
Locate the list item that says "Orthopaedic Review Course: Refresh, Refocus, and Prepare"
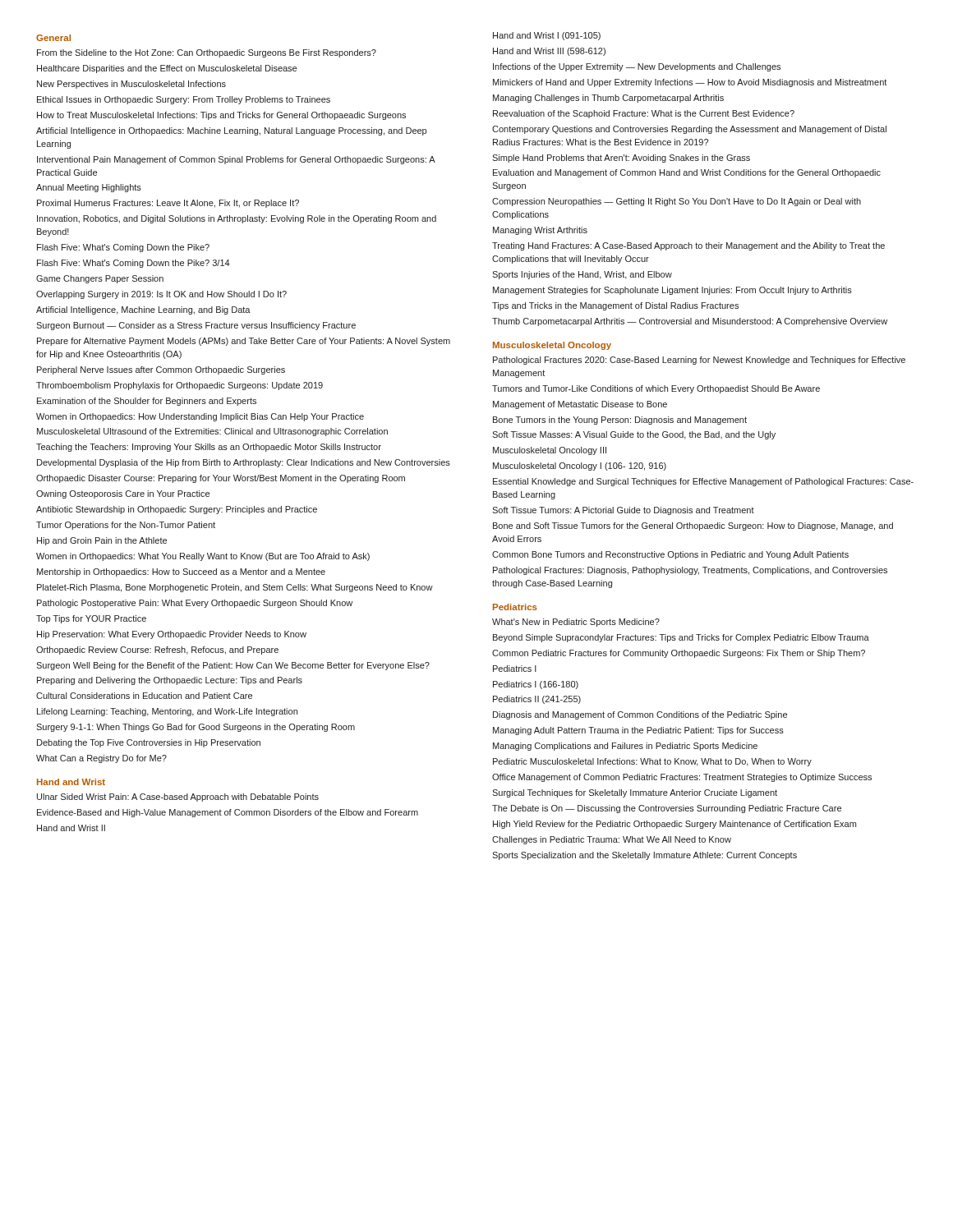click(x=157, y=649)
